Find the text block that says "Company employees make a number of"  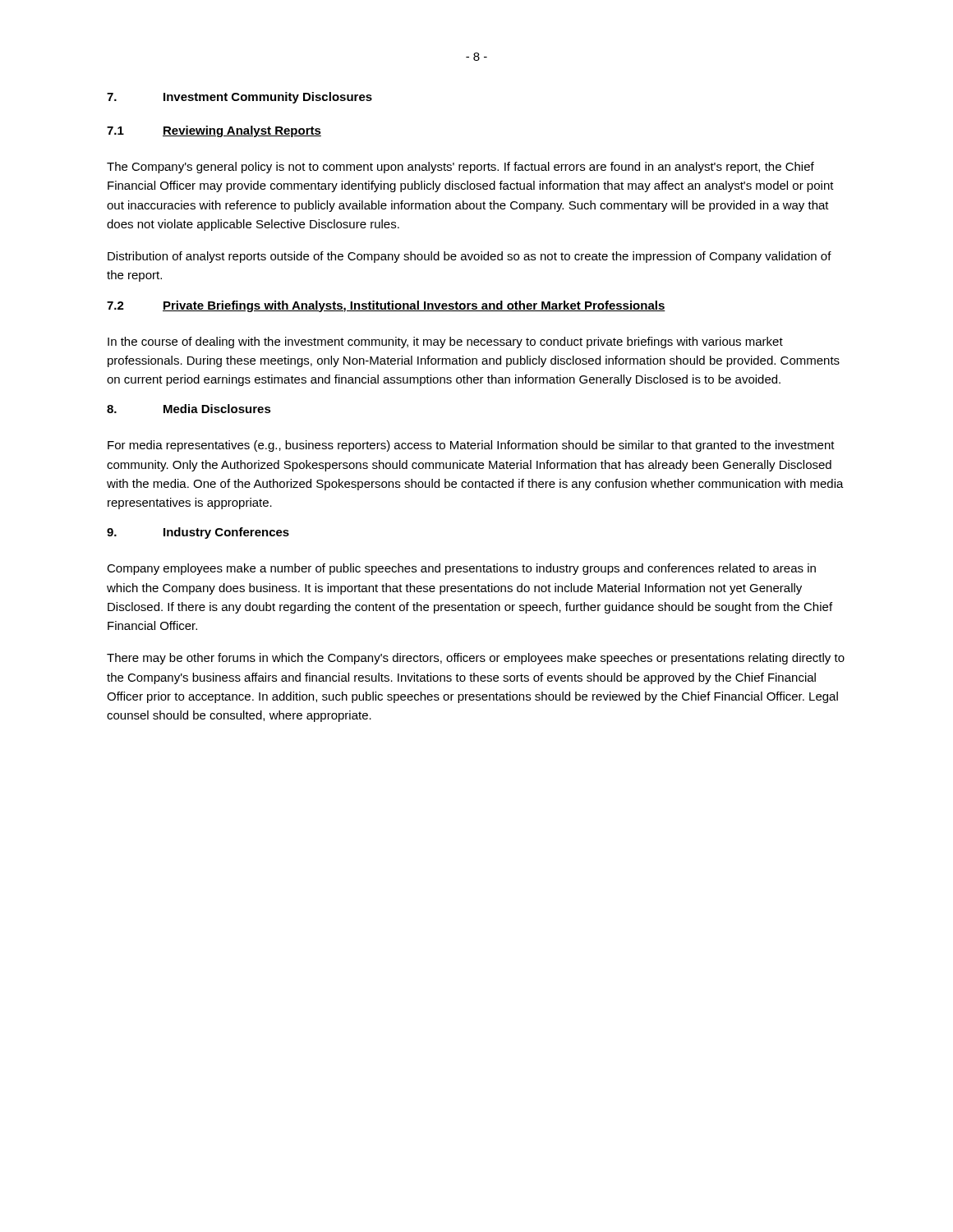470,597
